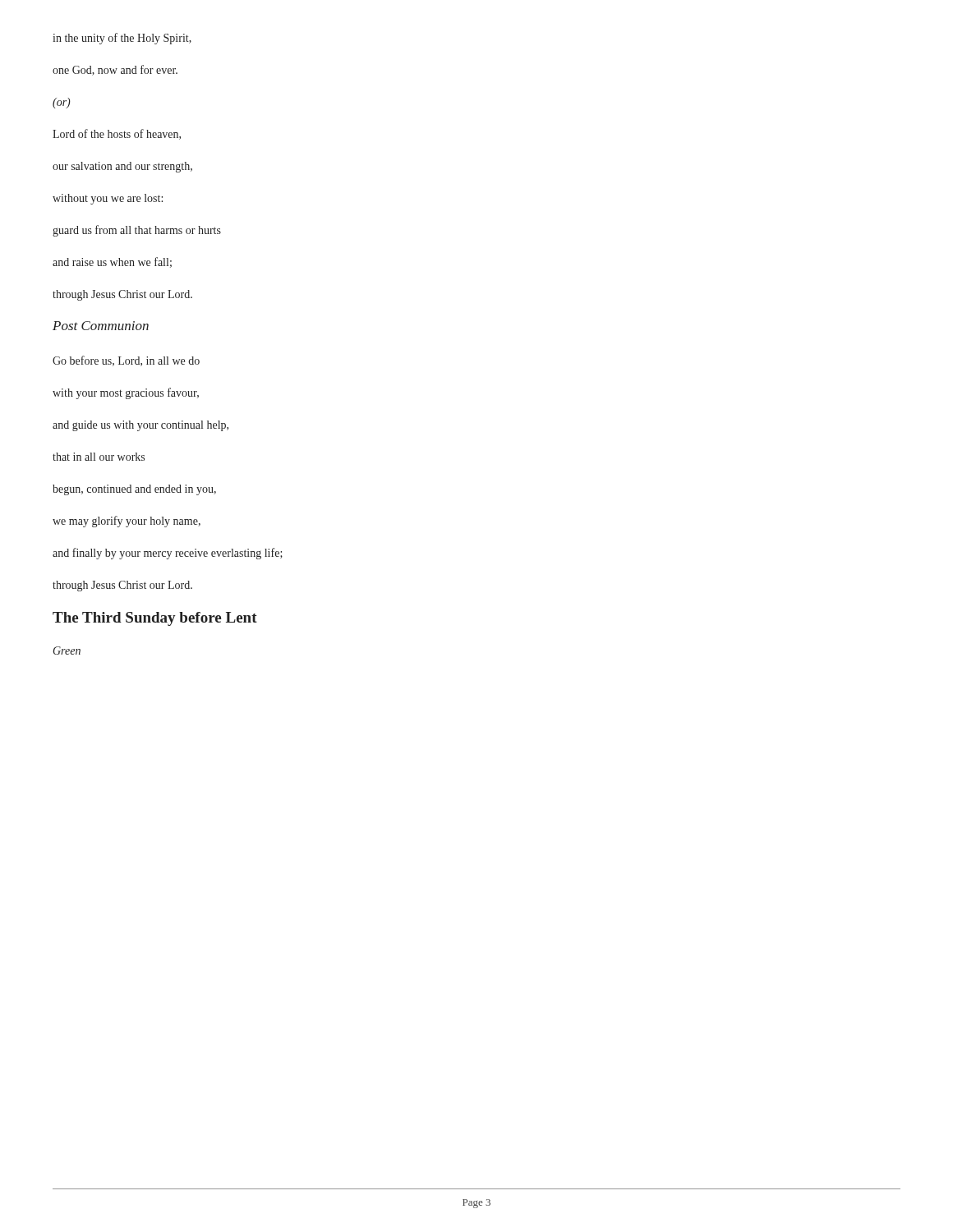
Task: Find "that in all our works" on this page
Action: (x=99, y=457)
